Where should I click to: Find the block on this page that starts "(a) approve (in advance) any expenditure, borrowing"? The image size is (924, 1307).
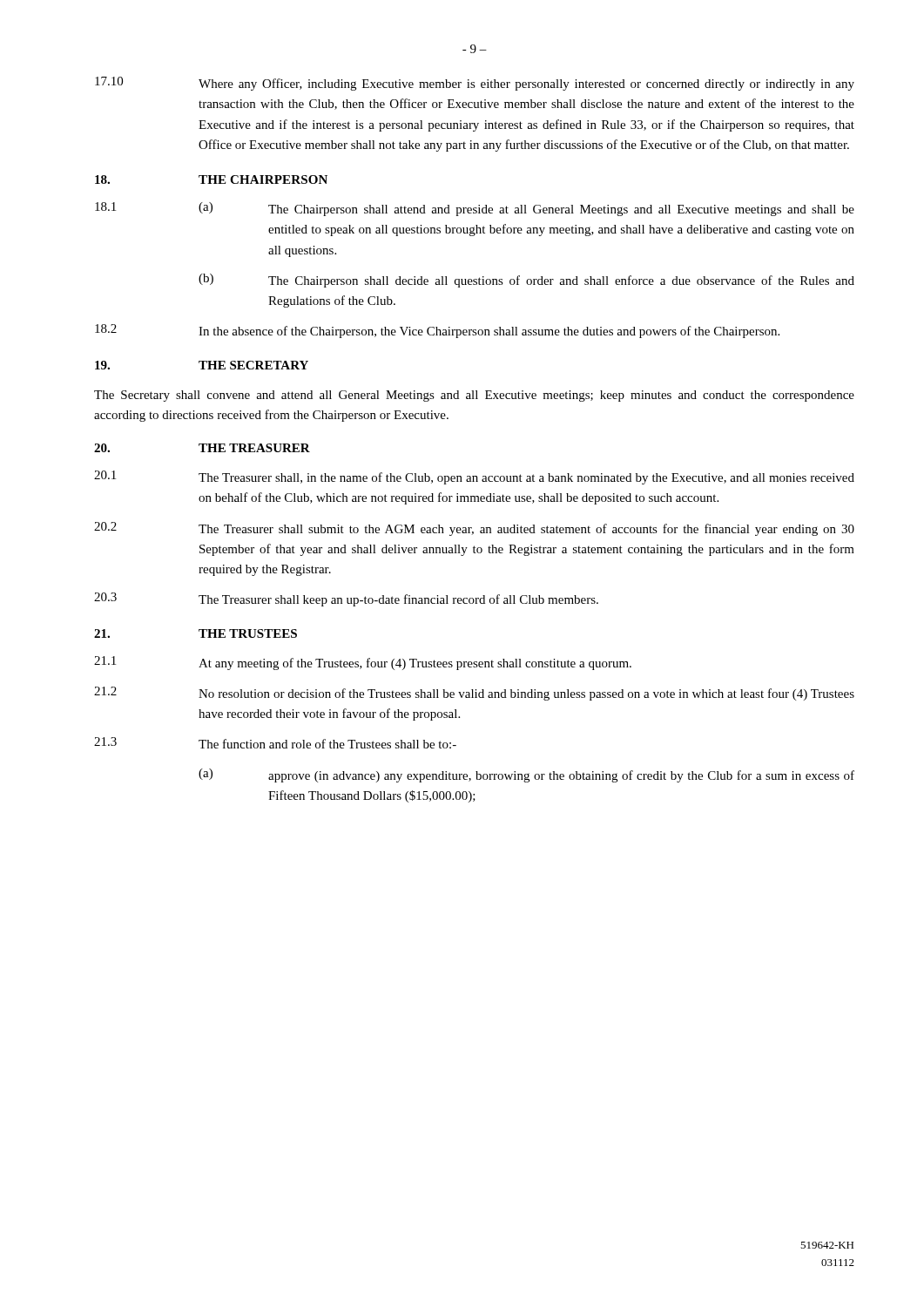point(526,786)
